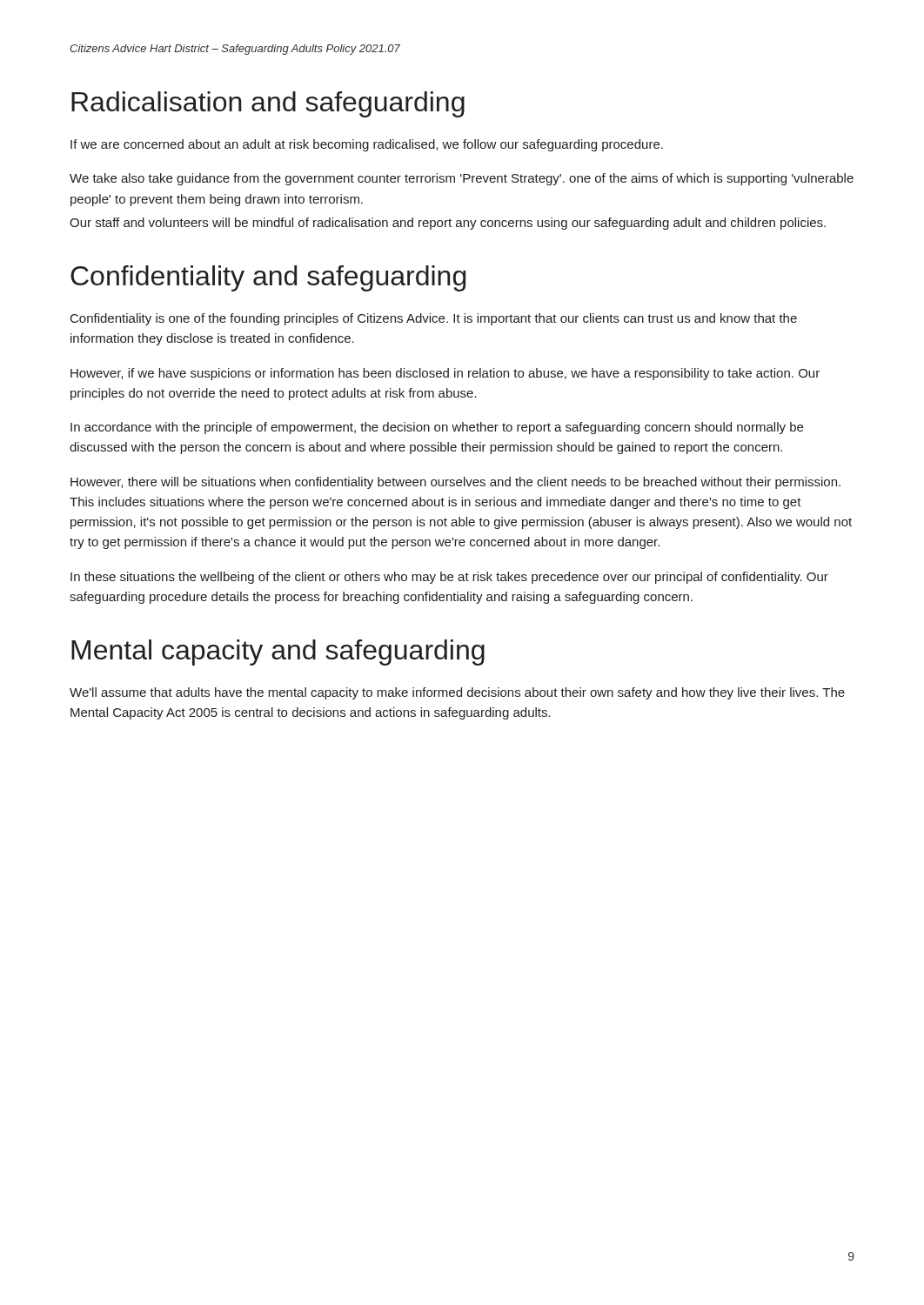Find the block on this page that starts "We take also"

[x=462, y=188]
